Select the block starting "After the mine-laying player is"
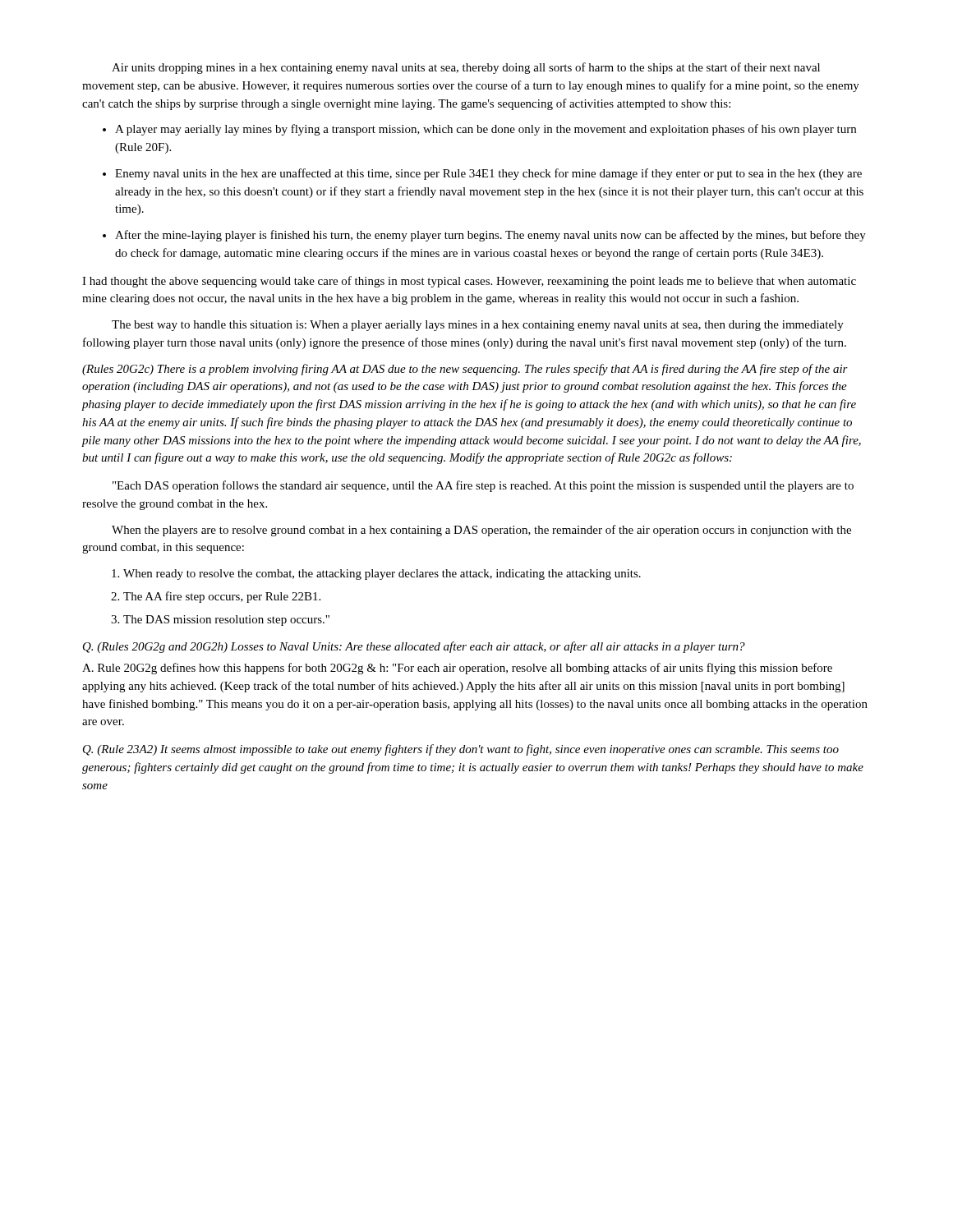Image resolution: width=953 pixels, height=1232 pixels. 490,244
